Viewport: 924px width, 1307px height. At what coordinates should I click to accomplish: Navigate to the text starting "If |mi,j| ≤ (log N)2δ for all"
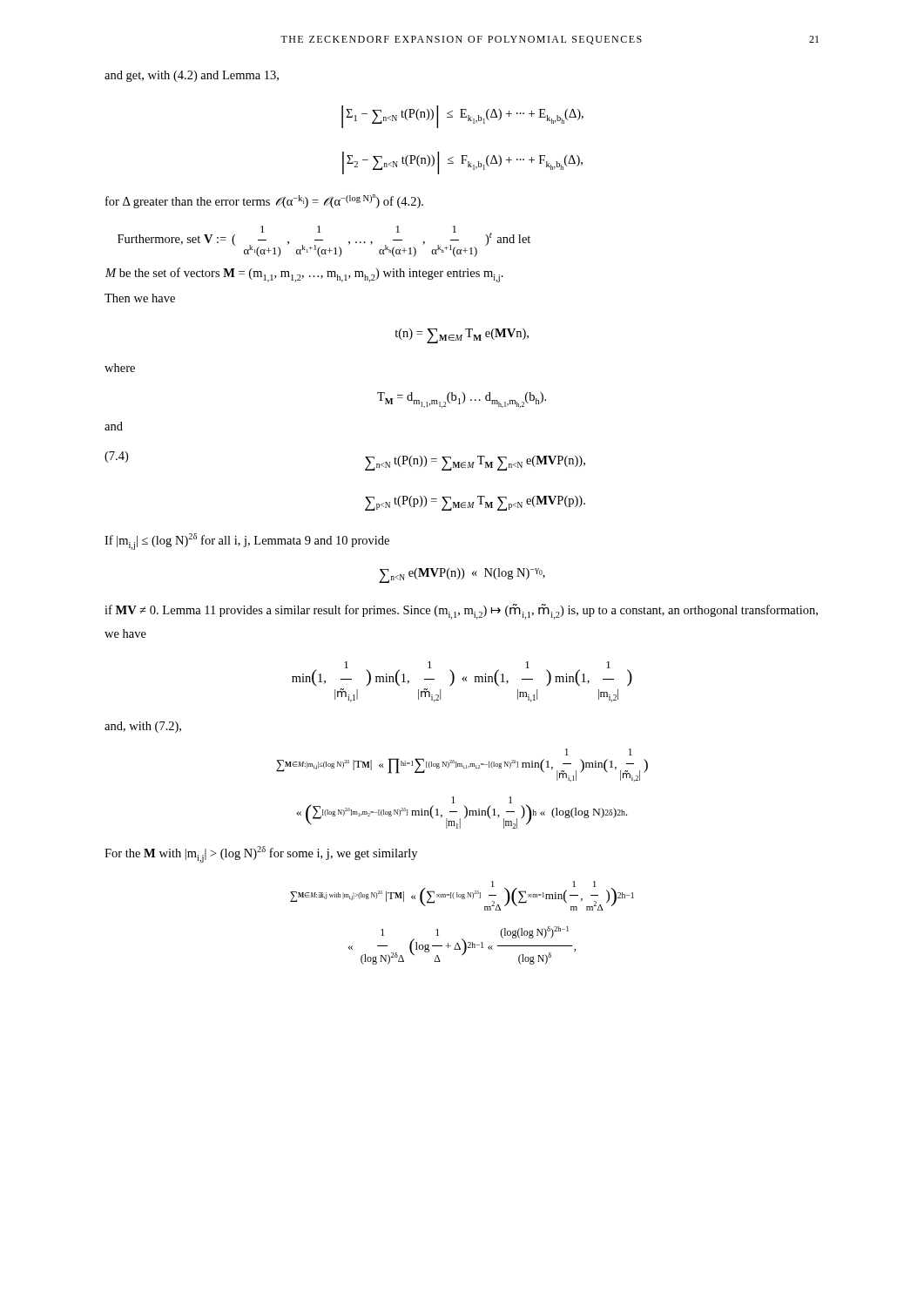coord(247,540)
